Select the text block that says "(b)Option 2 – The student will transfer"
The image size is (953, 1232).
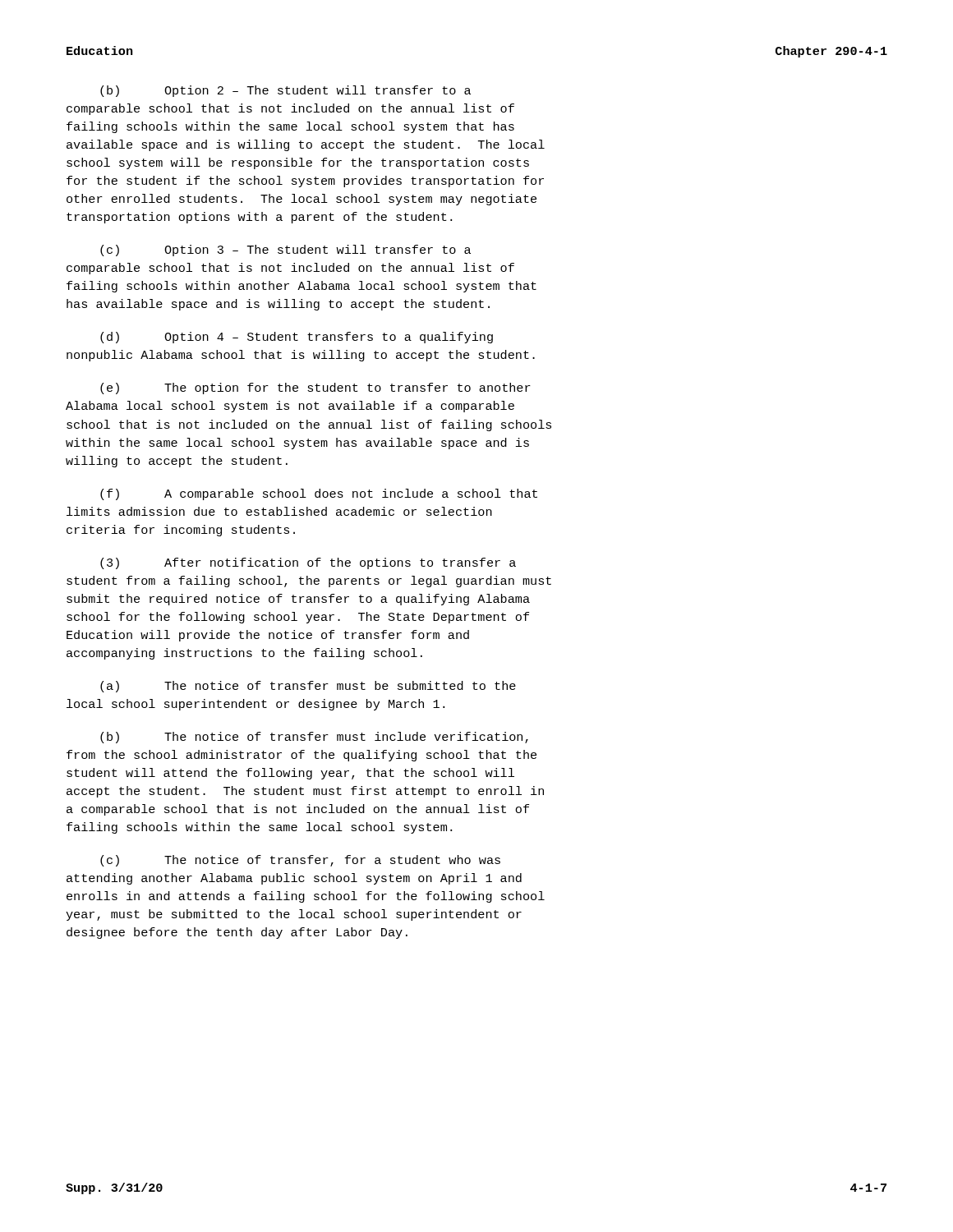[305, 154]
